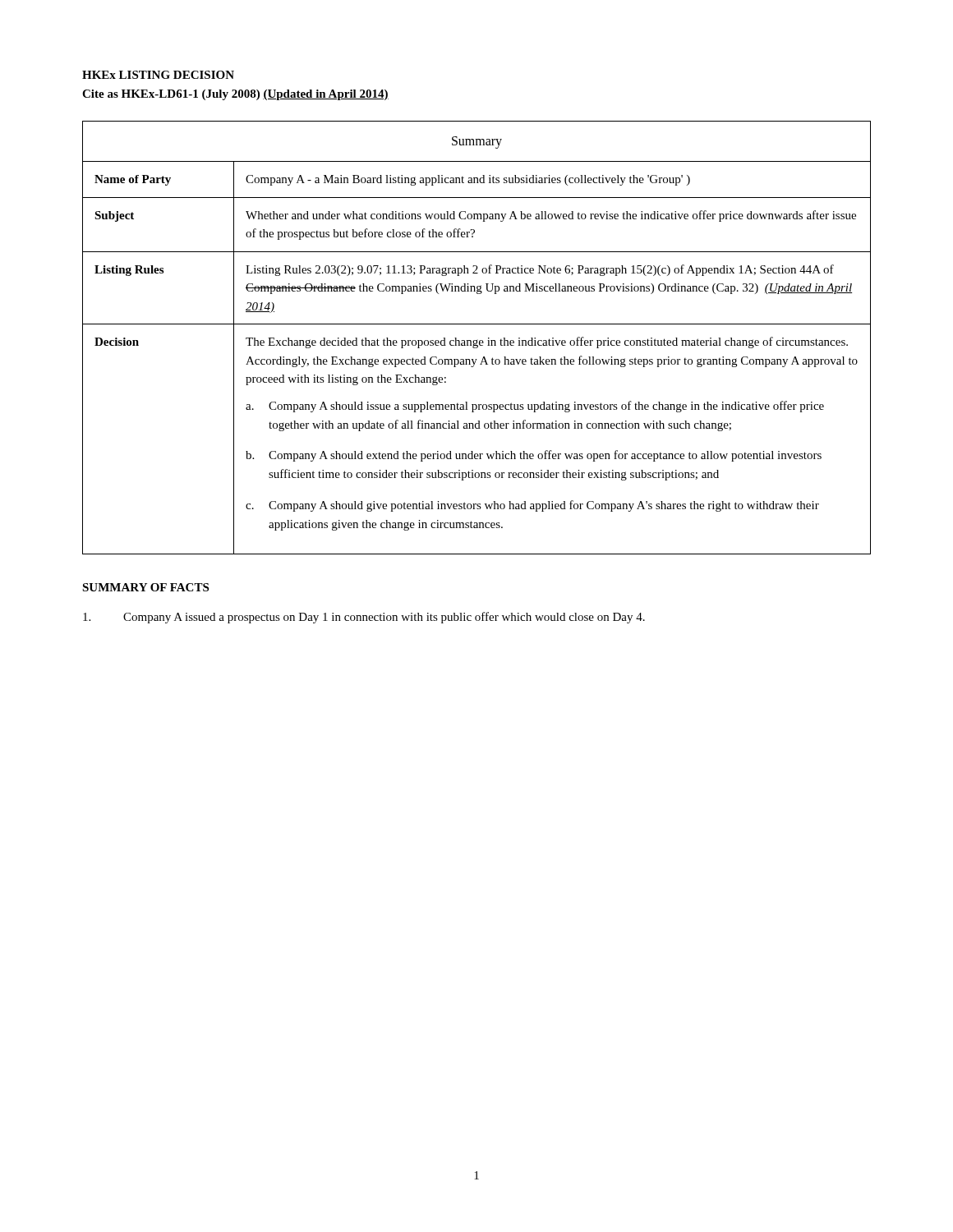Click on the passage starting "Company A issued a"
953x1232 pixels.
click(476, 617)
